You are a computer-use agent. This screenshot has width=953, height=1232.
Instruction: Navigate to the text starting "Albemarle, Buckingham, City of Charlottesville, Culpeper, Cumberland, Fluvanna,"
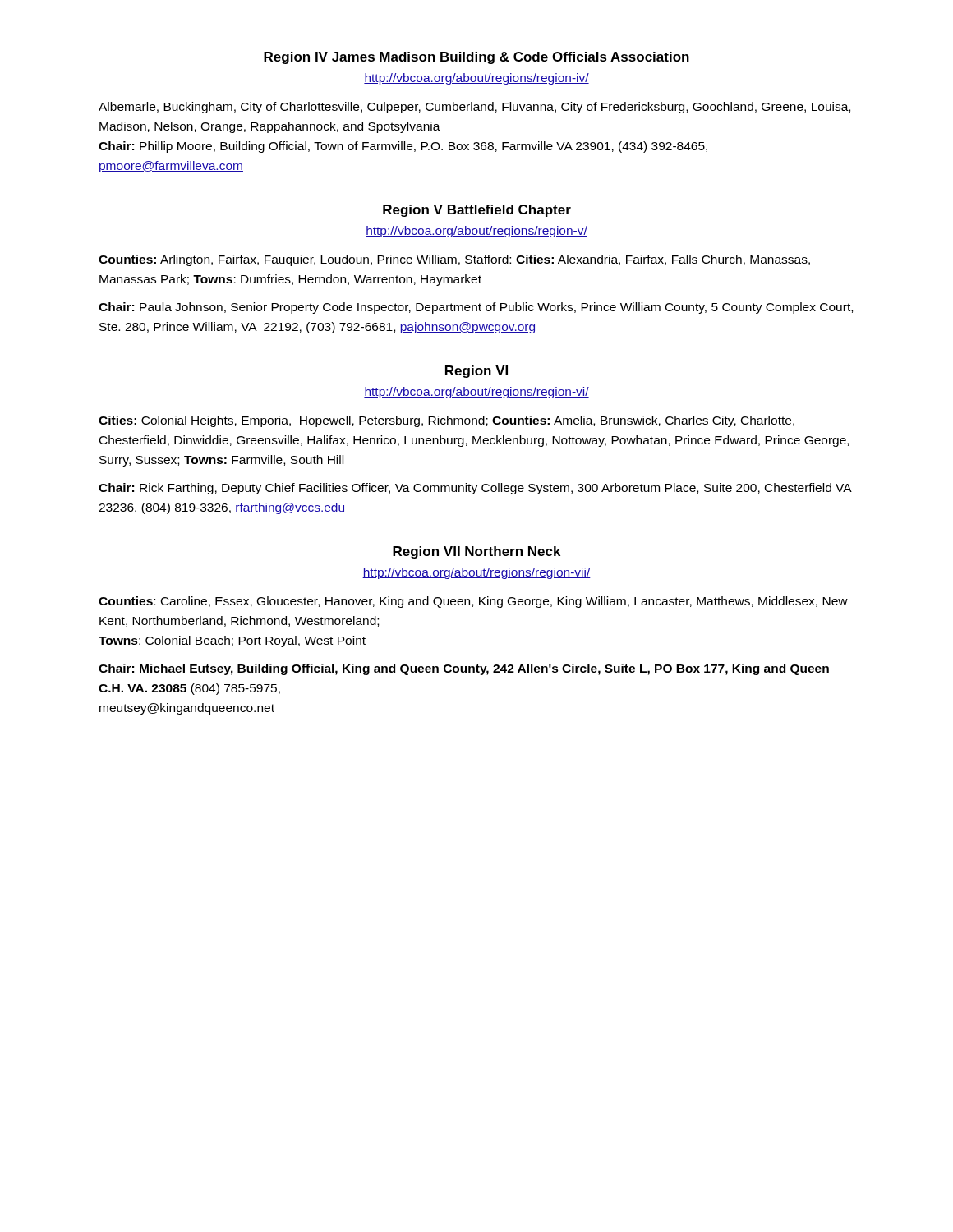click(475, 136)
